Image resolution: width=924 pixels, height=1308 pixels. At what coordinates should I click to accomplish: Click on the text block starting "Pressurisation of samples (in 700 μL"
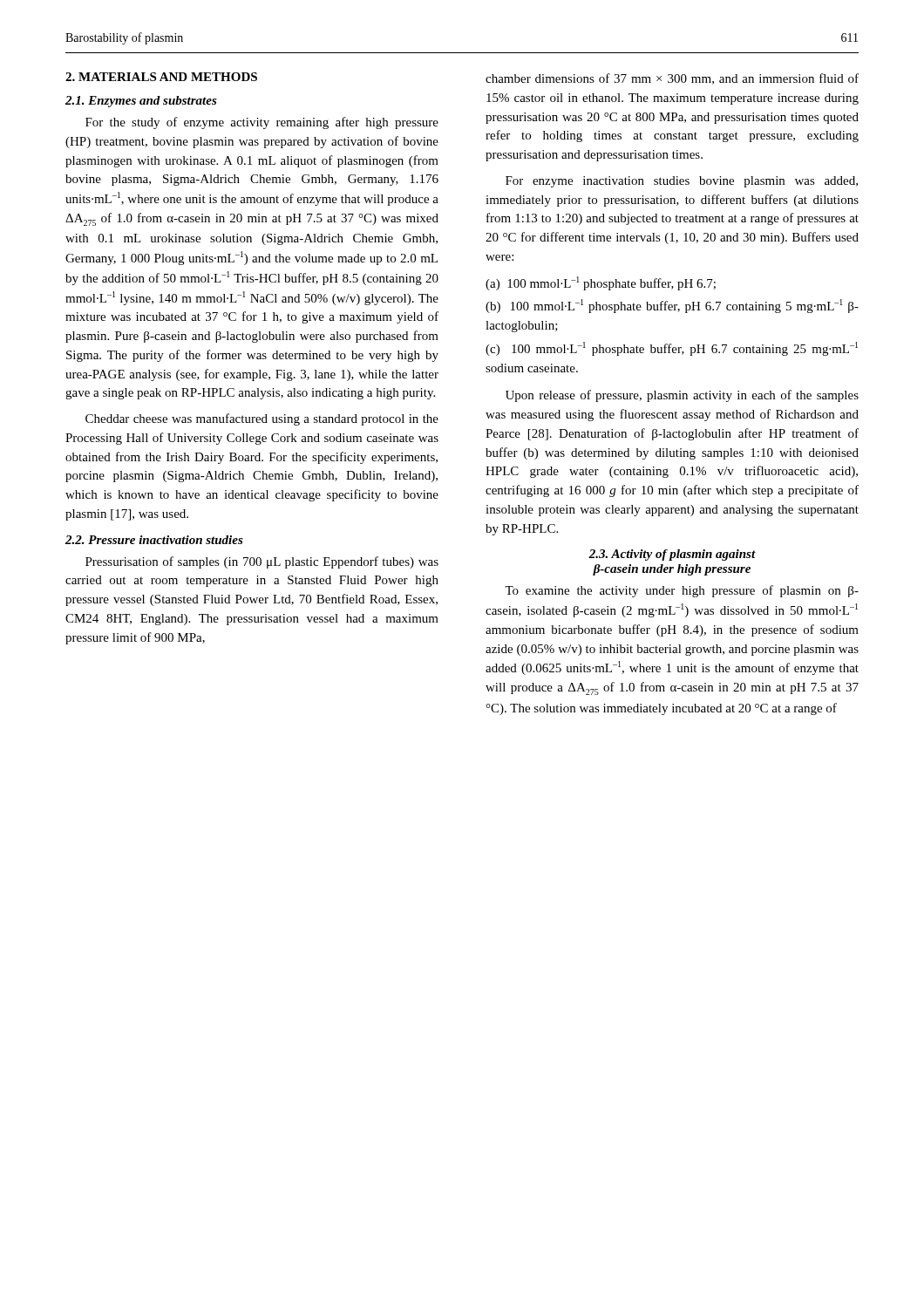pos(252,600)
